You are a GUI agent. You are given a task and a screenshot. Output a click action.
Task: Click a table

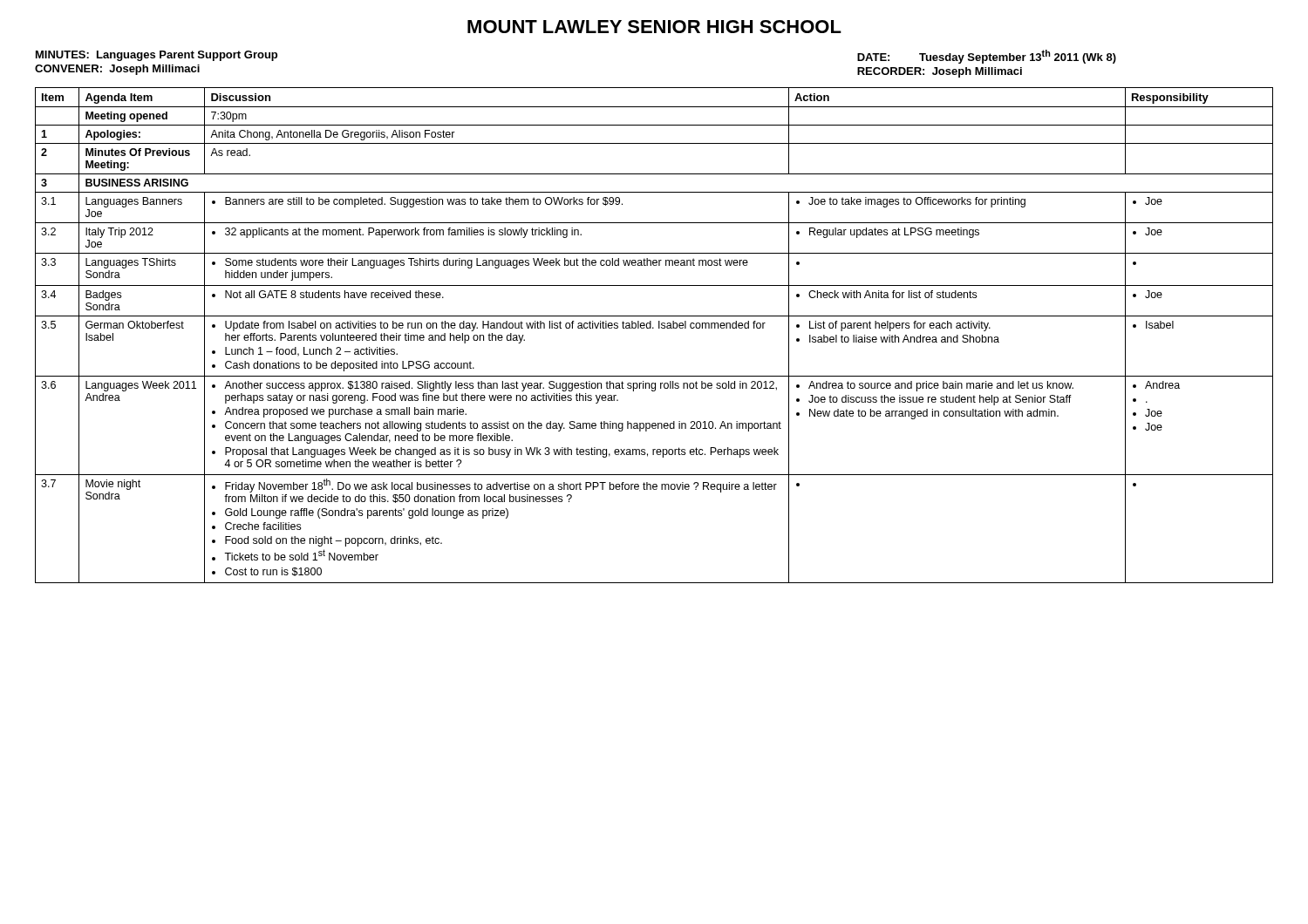(x=654, y=335)
